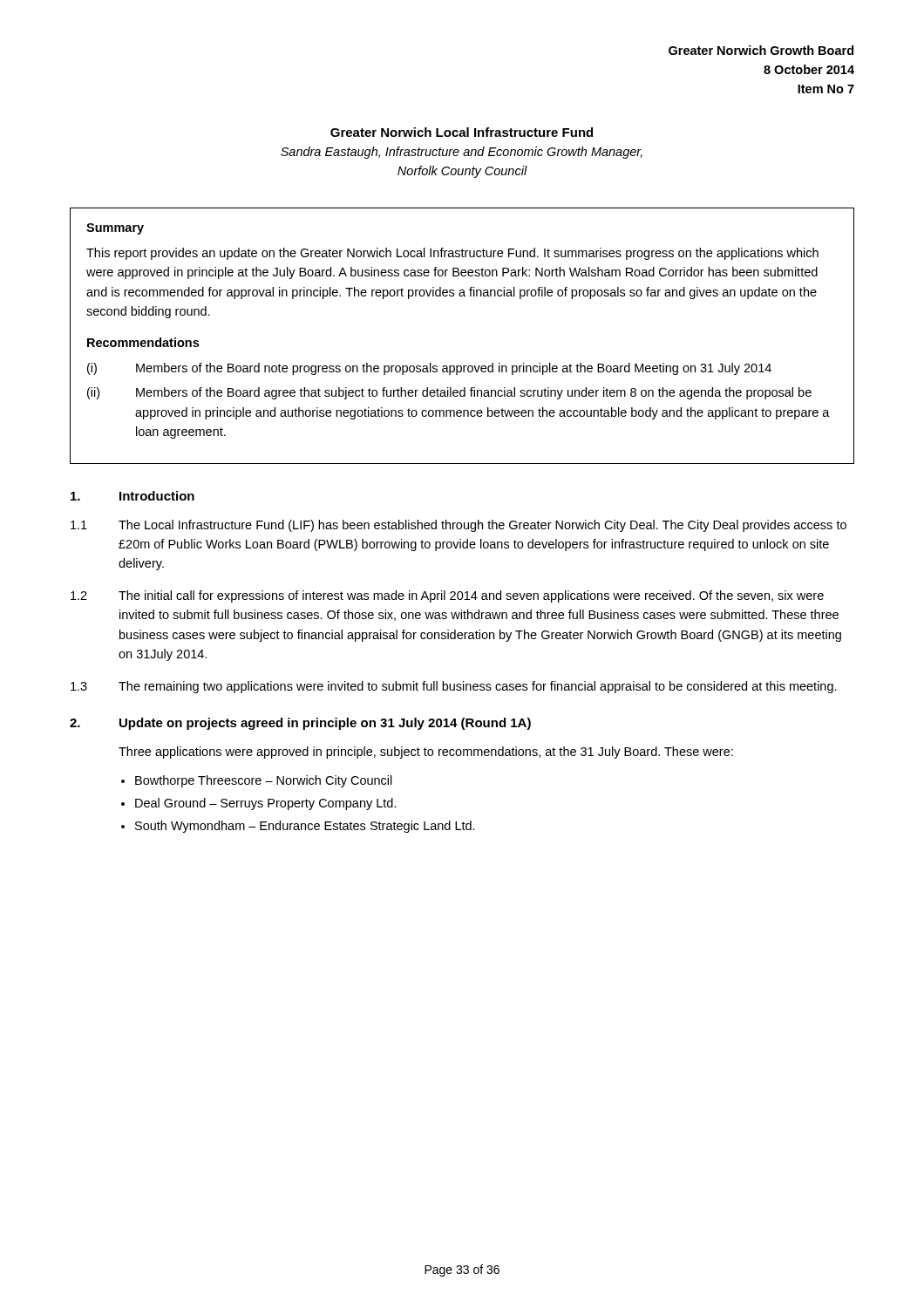Point to the block beginning "(ii) Members of the Board agree that subject"
924x1308 pixels.
[462, 412]
